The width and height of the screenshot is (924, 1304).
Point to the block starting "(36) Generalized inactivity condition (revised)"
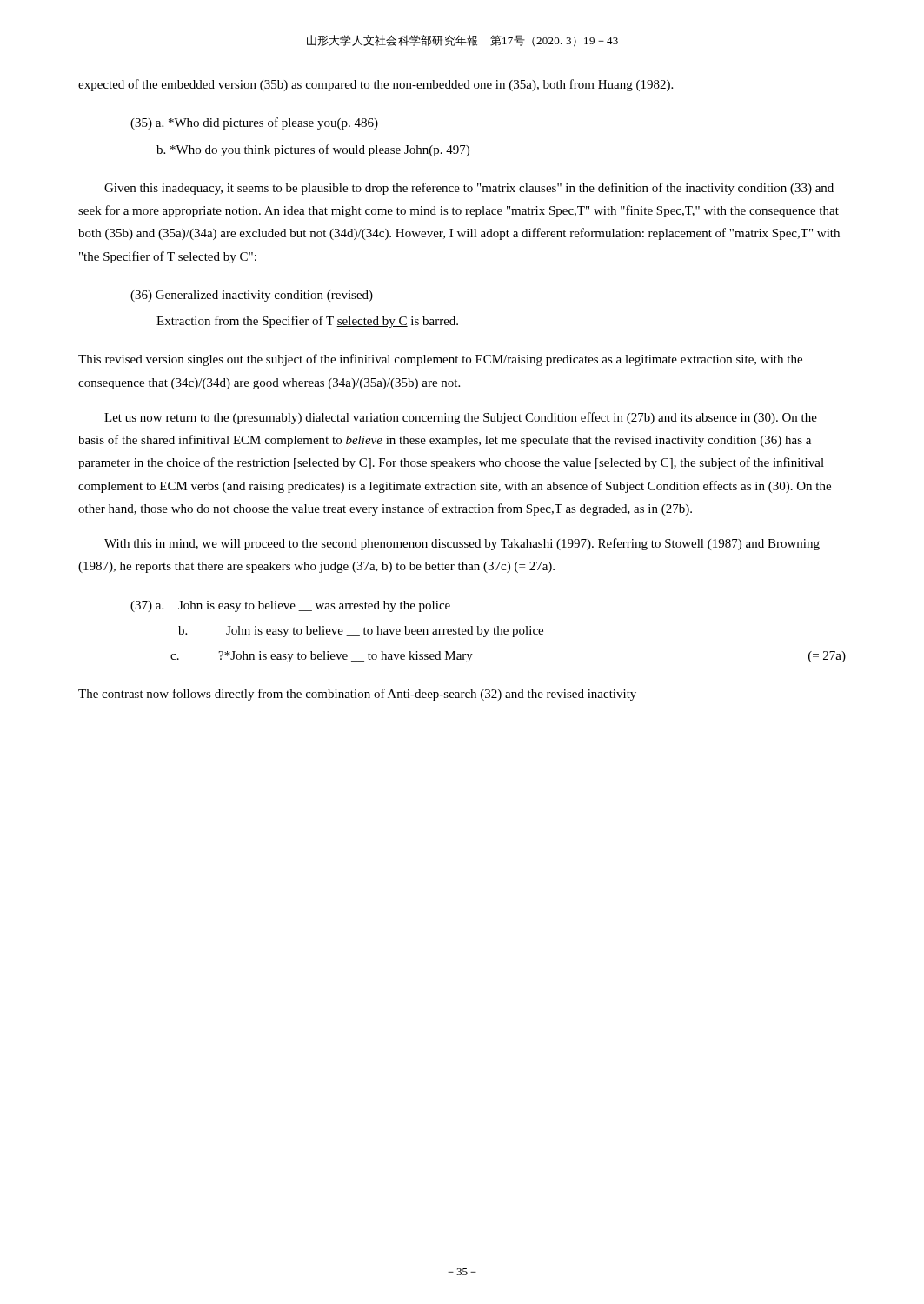pyautogui.click(x=252, y=295)
